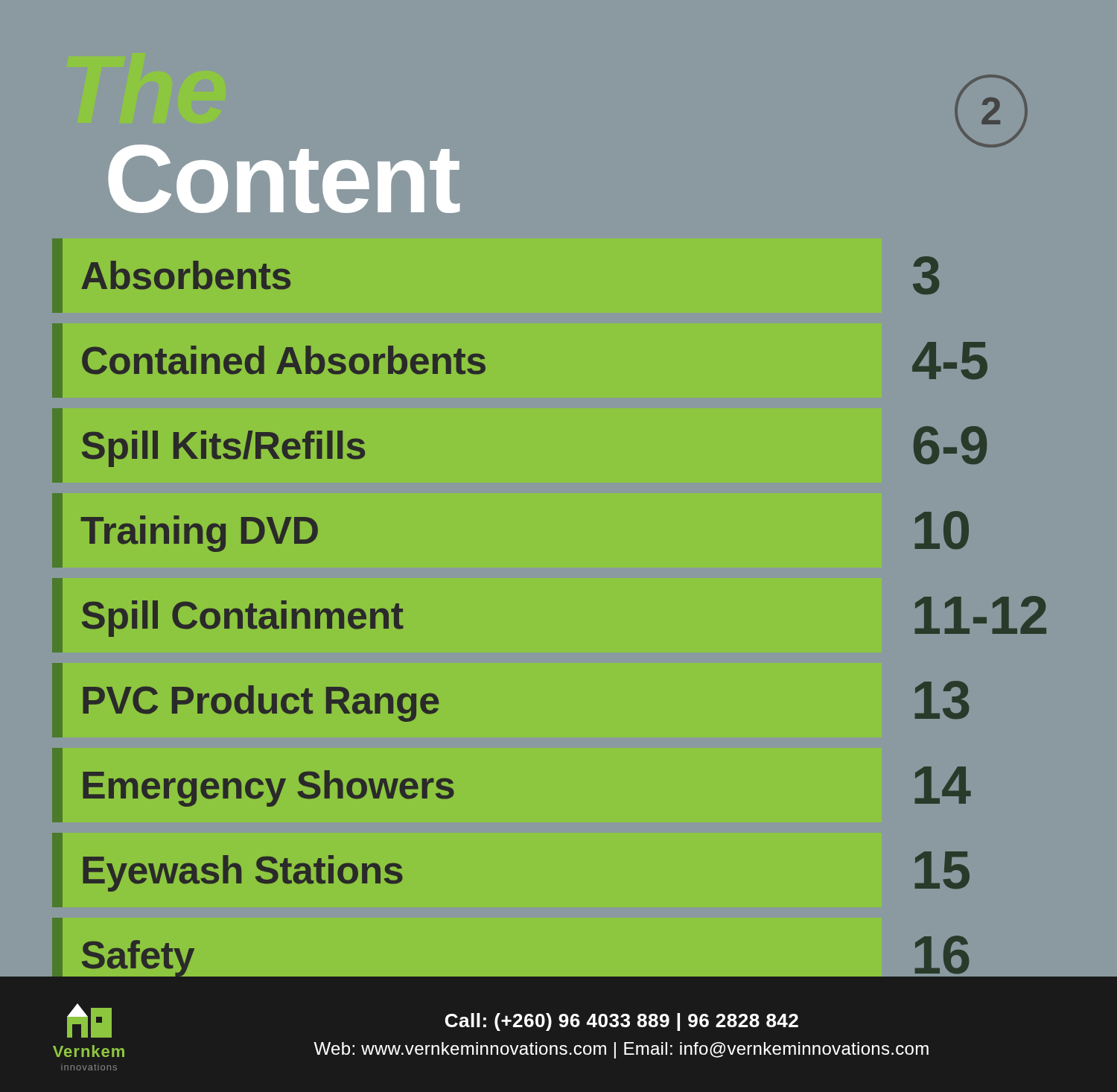This screenshot has width=1117, height=1092.
Task: Point to the text block starting "Spill Containment 11-12"
Action: [57, 615]
